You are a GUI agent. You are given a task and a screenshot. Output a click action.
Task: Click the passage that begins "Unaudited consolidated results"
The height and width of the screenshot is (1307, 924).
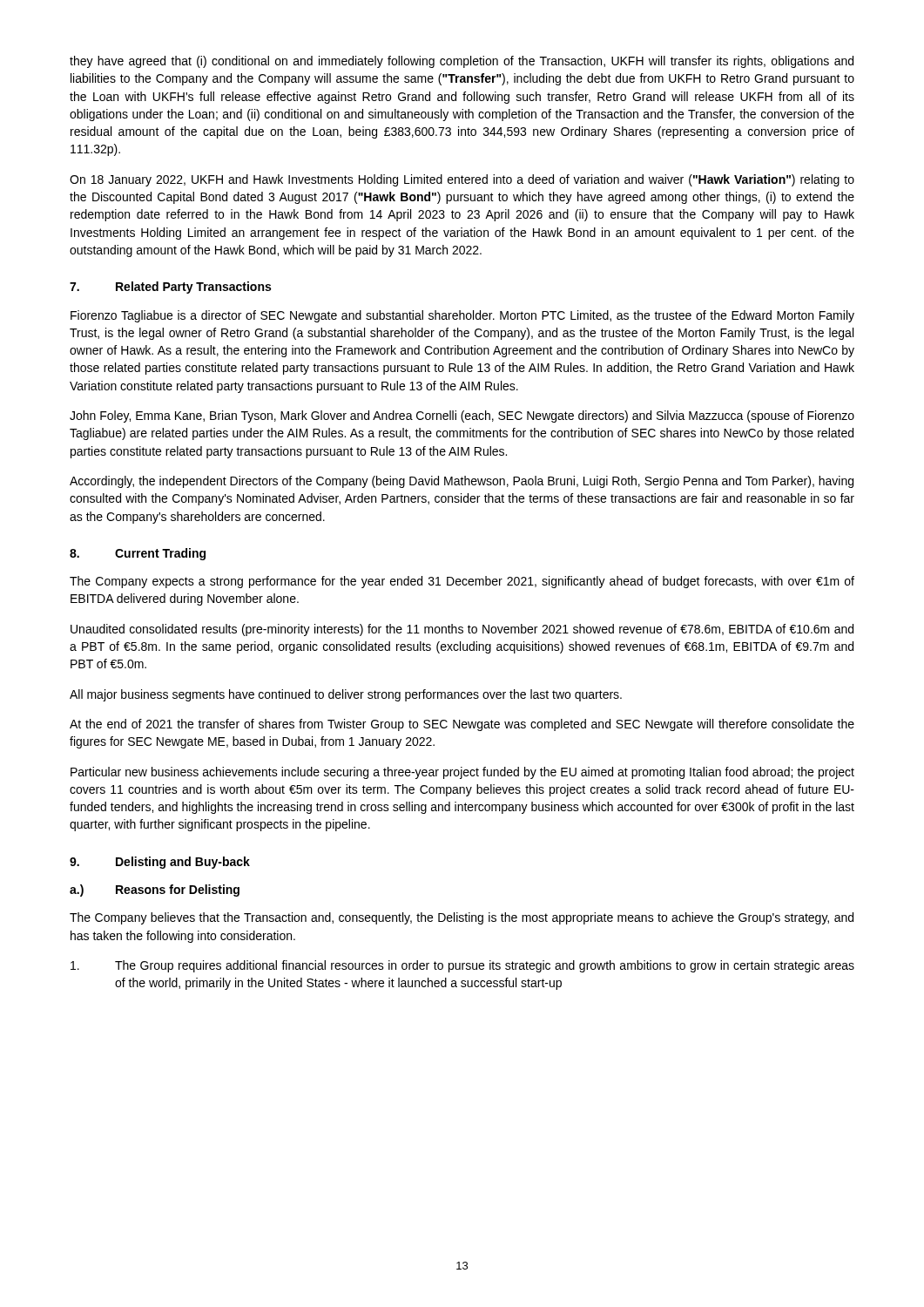click(462, 647)
